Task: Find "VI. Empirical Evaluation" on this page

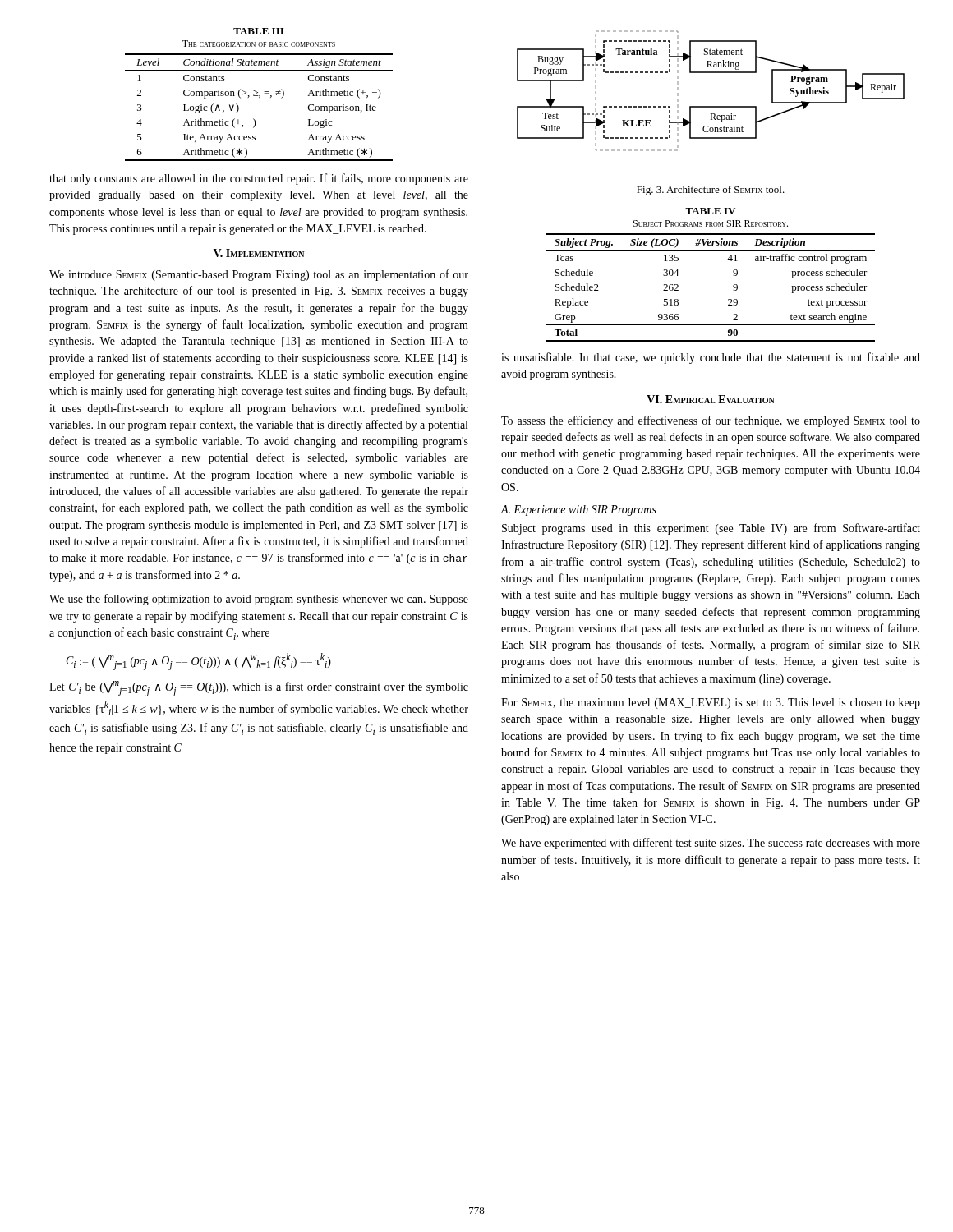Action: tap(711, 399)
